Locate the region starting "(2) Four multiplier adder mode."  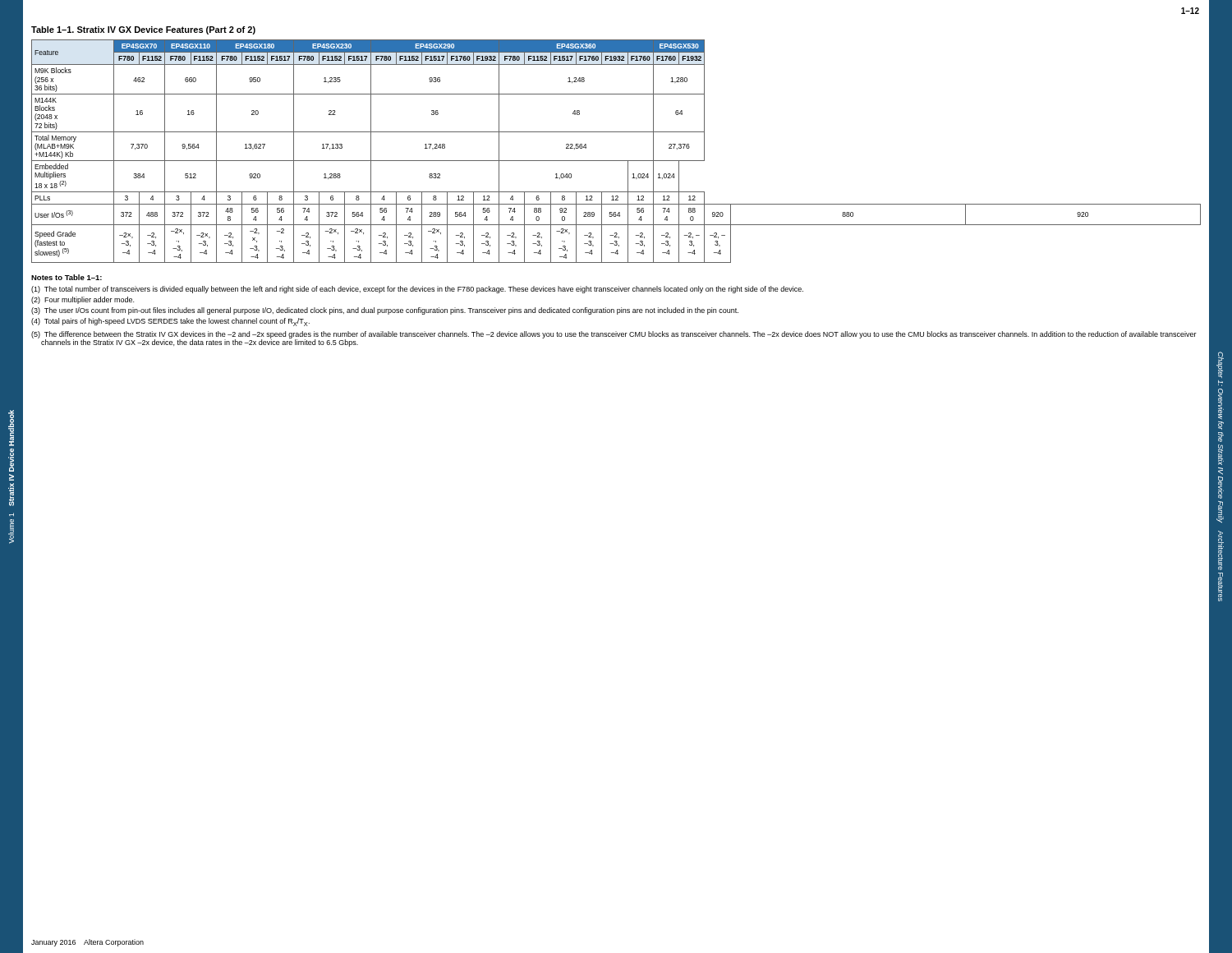[x=83, y=300]
